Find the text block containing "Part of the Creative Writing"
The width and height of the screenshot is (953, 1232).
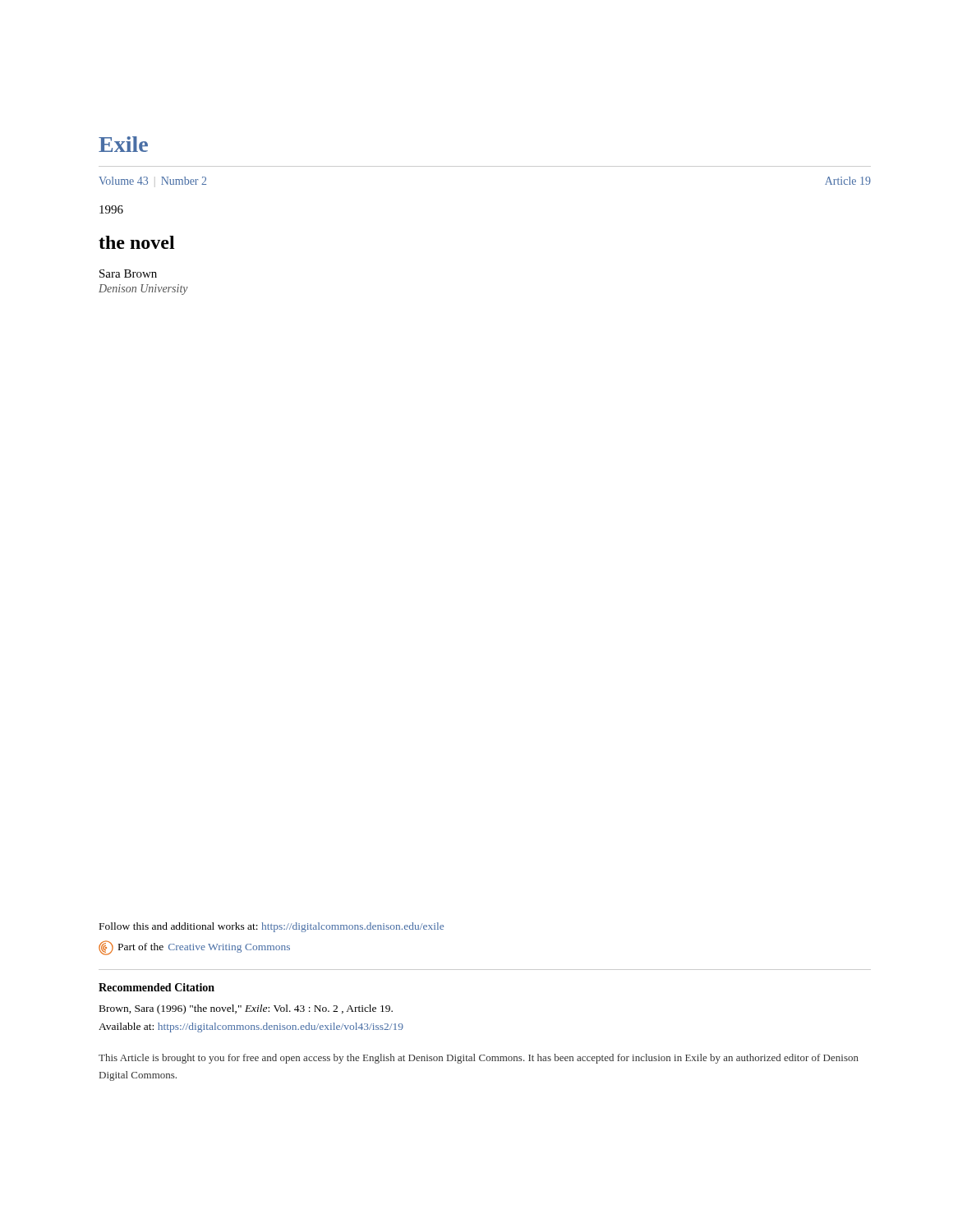pos(194,948)
